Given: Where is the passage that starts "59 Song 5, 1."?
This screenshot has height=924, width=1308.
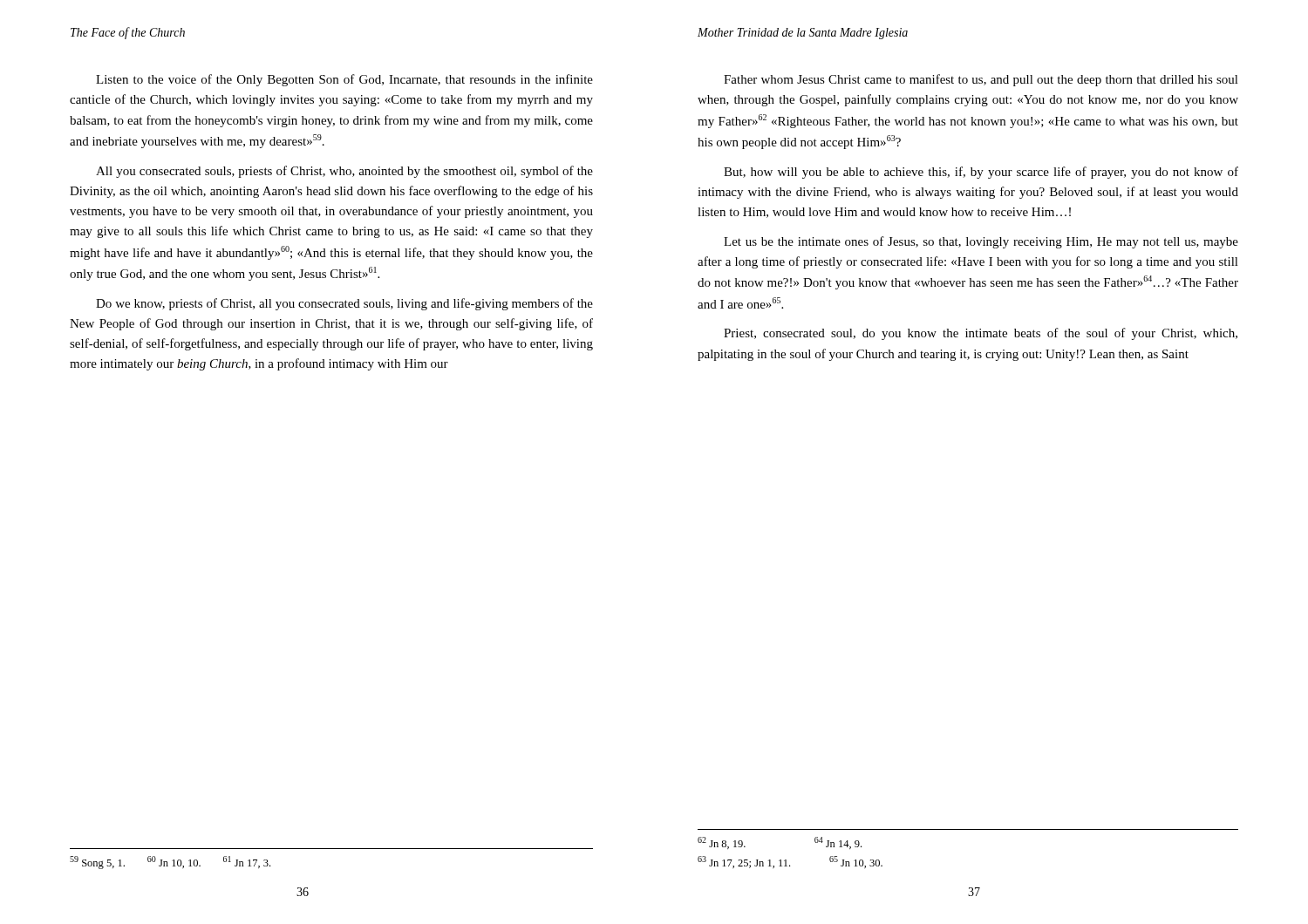Looking at the screenshot, I should pos(170,862).
